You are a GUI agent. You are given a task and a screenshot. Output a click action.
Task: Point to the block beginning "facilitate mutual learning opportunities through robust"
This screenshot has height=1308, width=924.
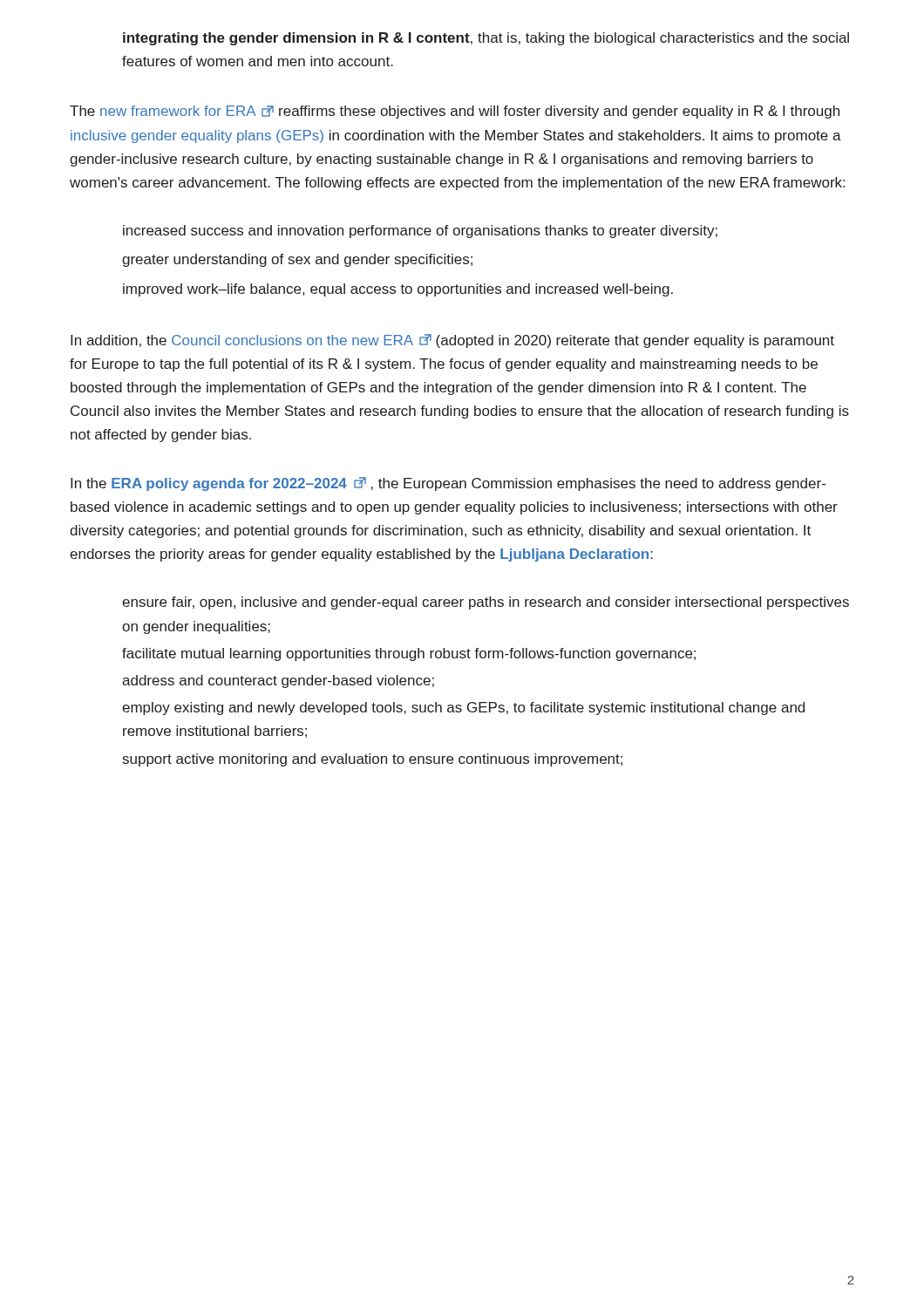click(410, 653)
